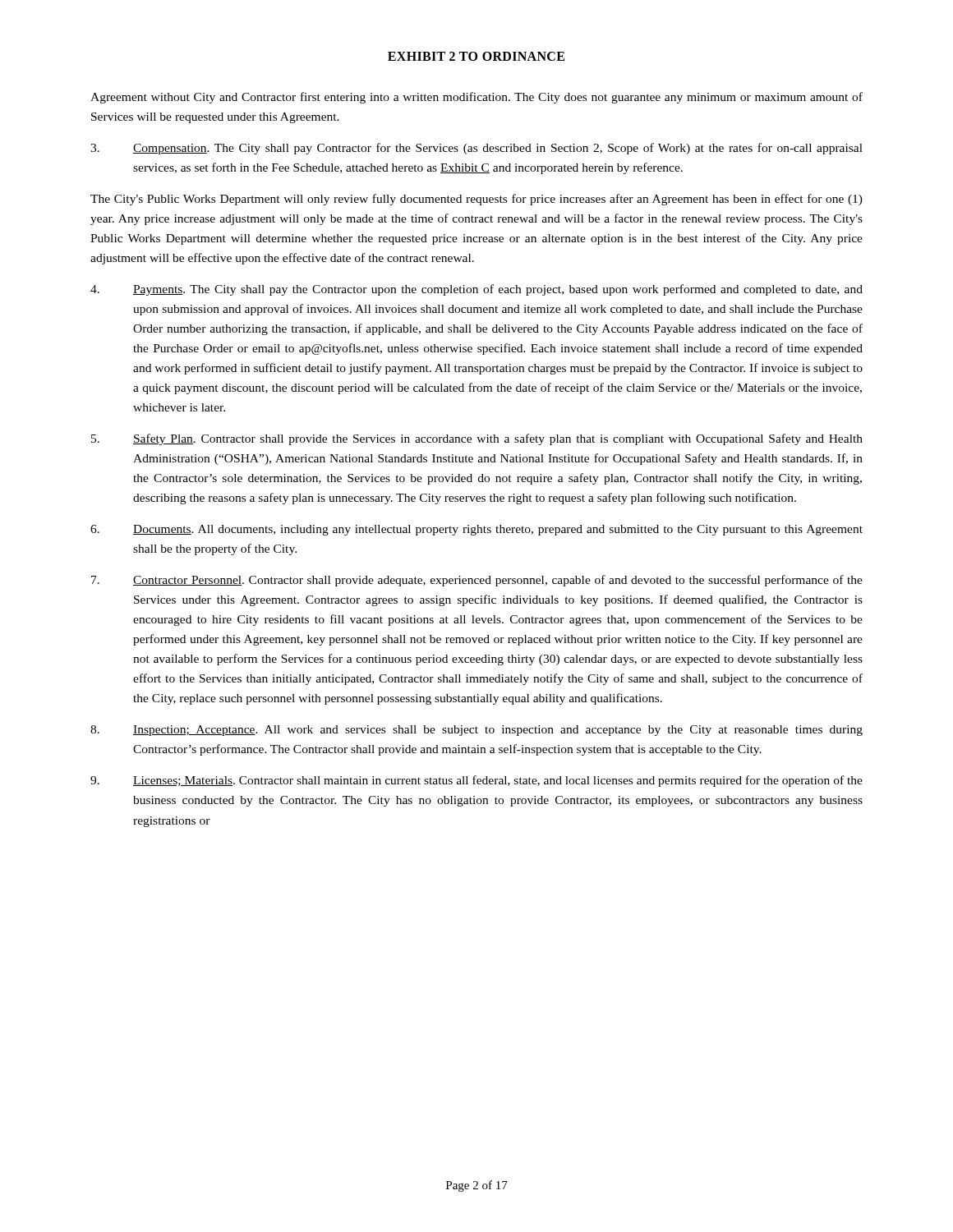Locate the text block starting "Safety Plan. Contractor shall provide"
This screenshot has height=1232, width=953.
click(x=476, y=468)
